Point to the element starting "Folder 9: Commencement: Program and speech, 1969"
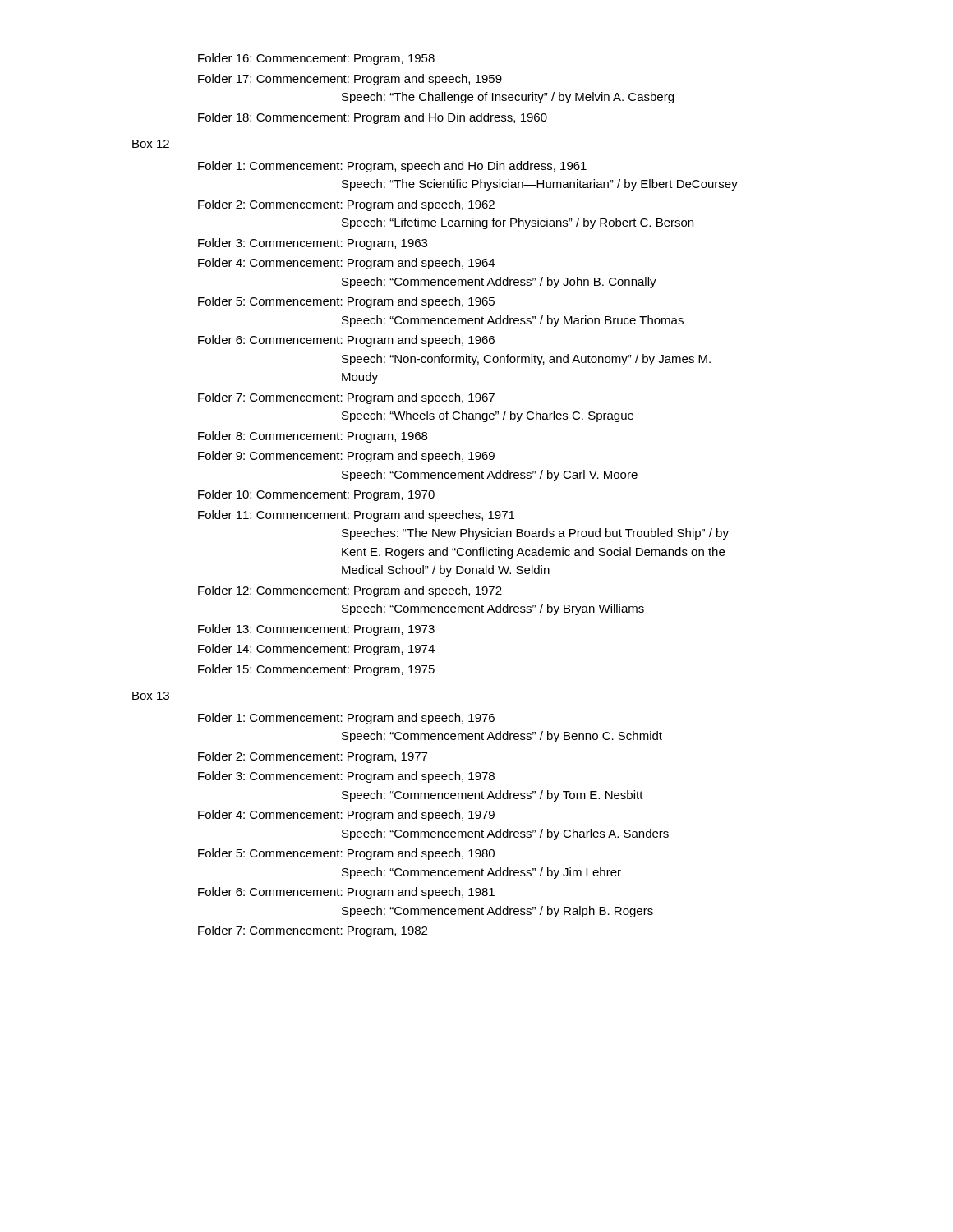 [x=534, y=466]
